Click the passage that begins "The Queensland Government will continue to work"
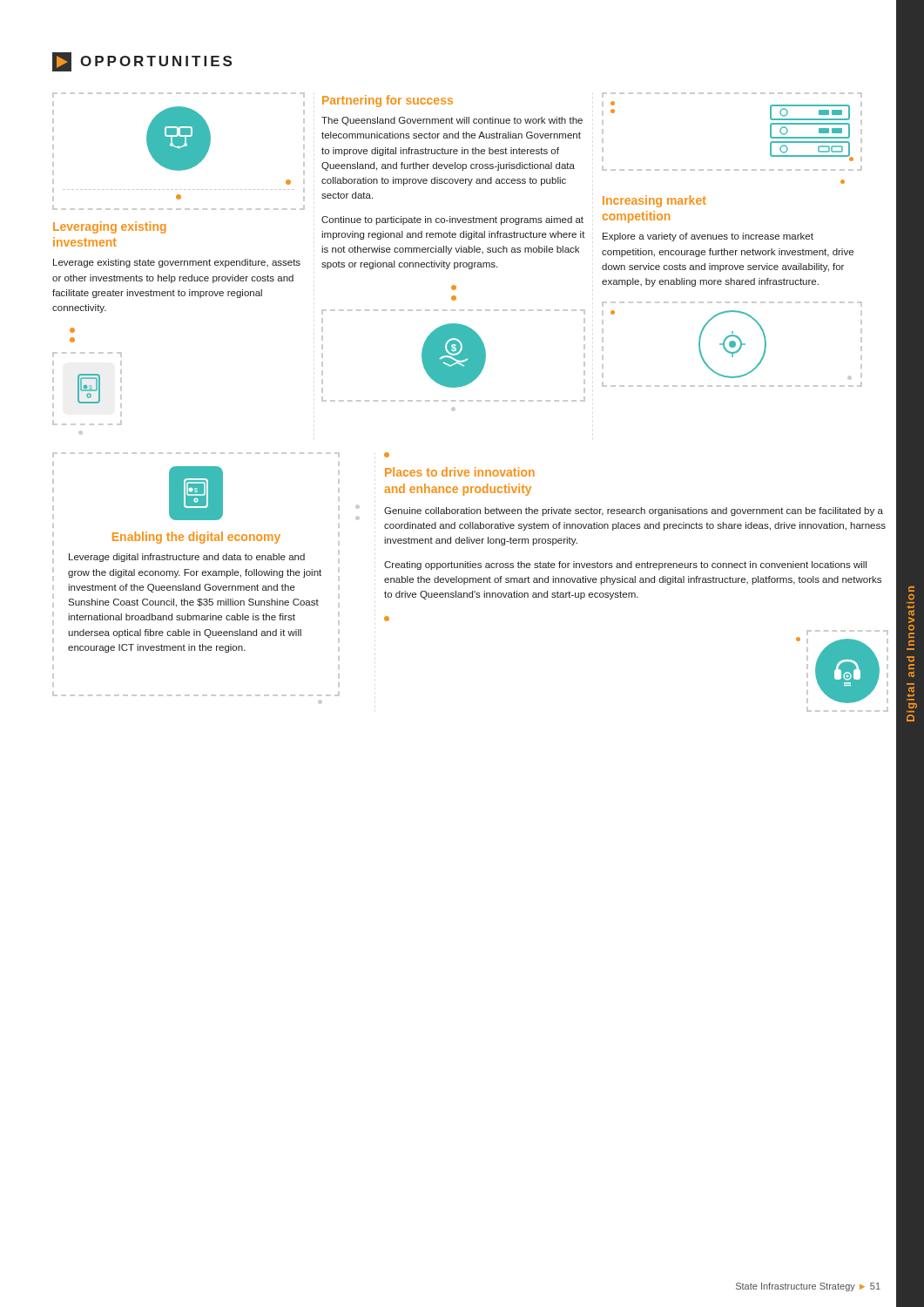Image resolution: width=924 pixels, height=1307 pixels. pos(452,158)
